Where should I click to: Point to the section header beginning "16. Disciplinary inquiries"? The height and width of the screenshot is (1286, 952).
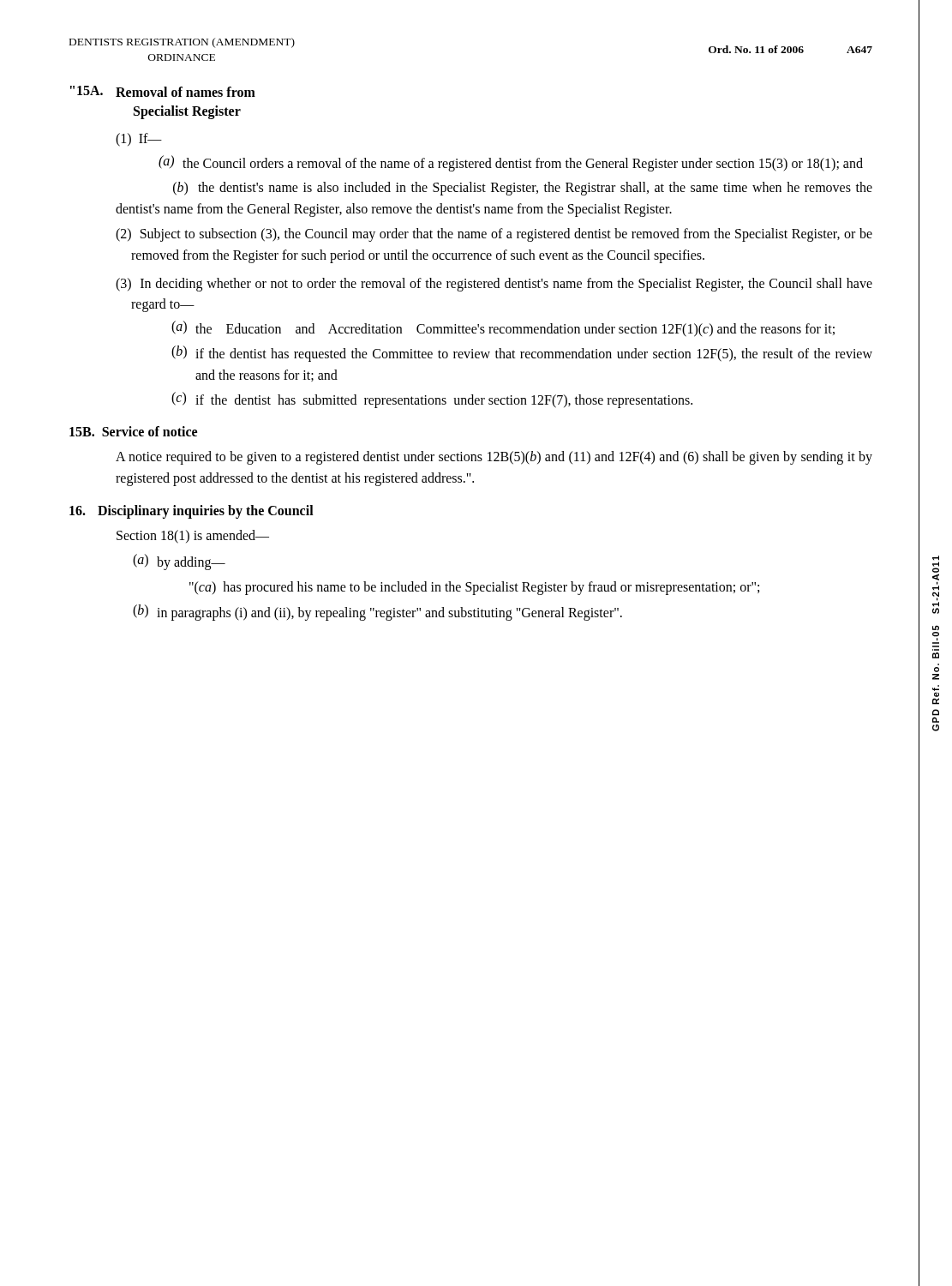[x=191, y=511]
